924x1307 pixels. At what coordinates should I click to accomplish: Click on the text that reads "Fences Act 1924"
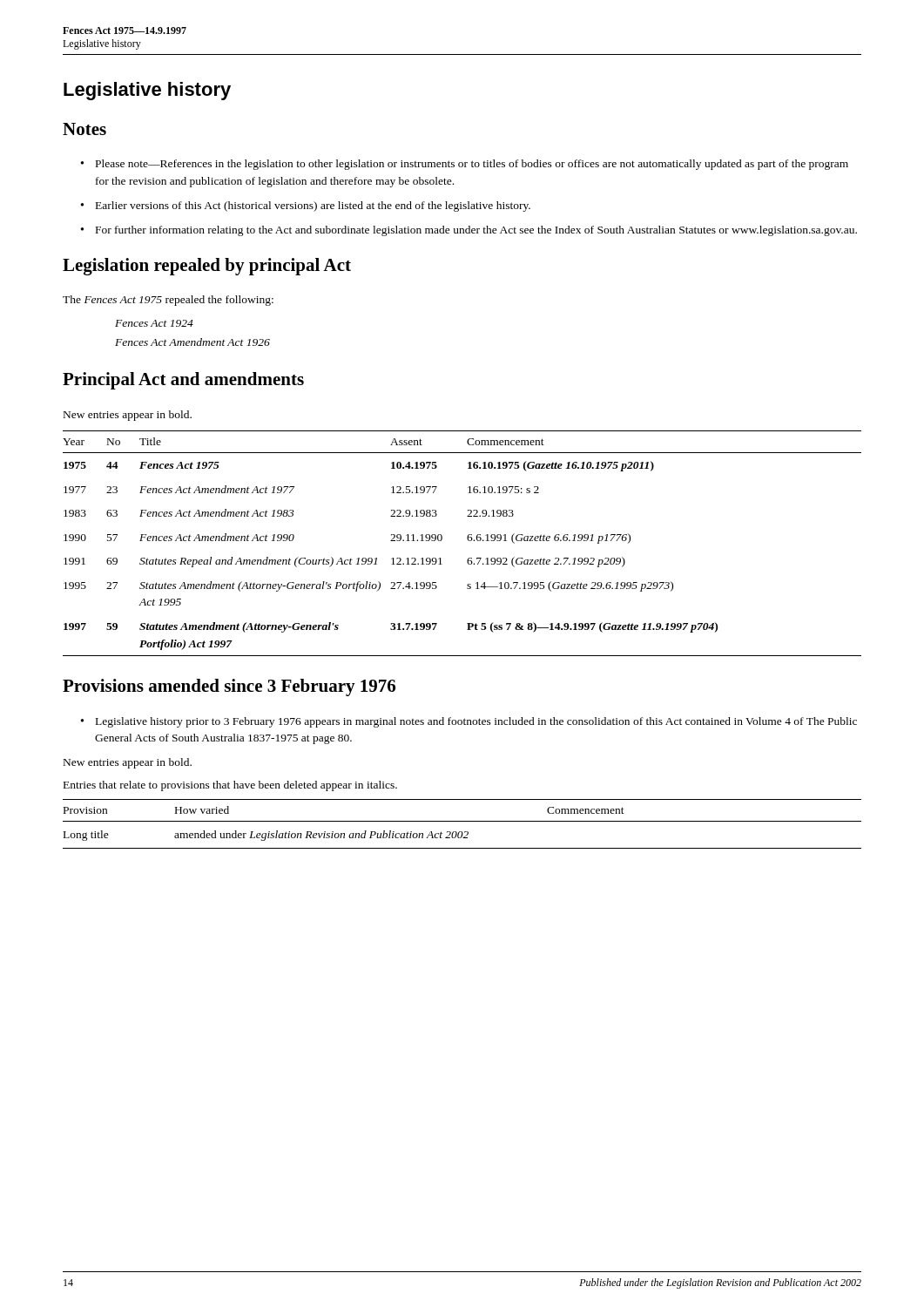pyautogui.click(x=154, y=323)
